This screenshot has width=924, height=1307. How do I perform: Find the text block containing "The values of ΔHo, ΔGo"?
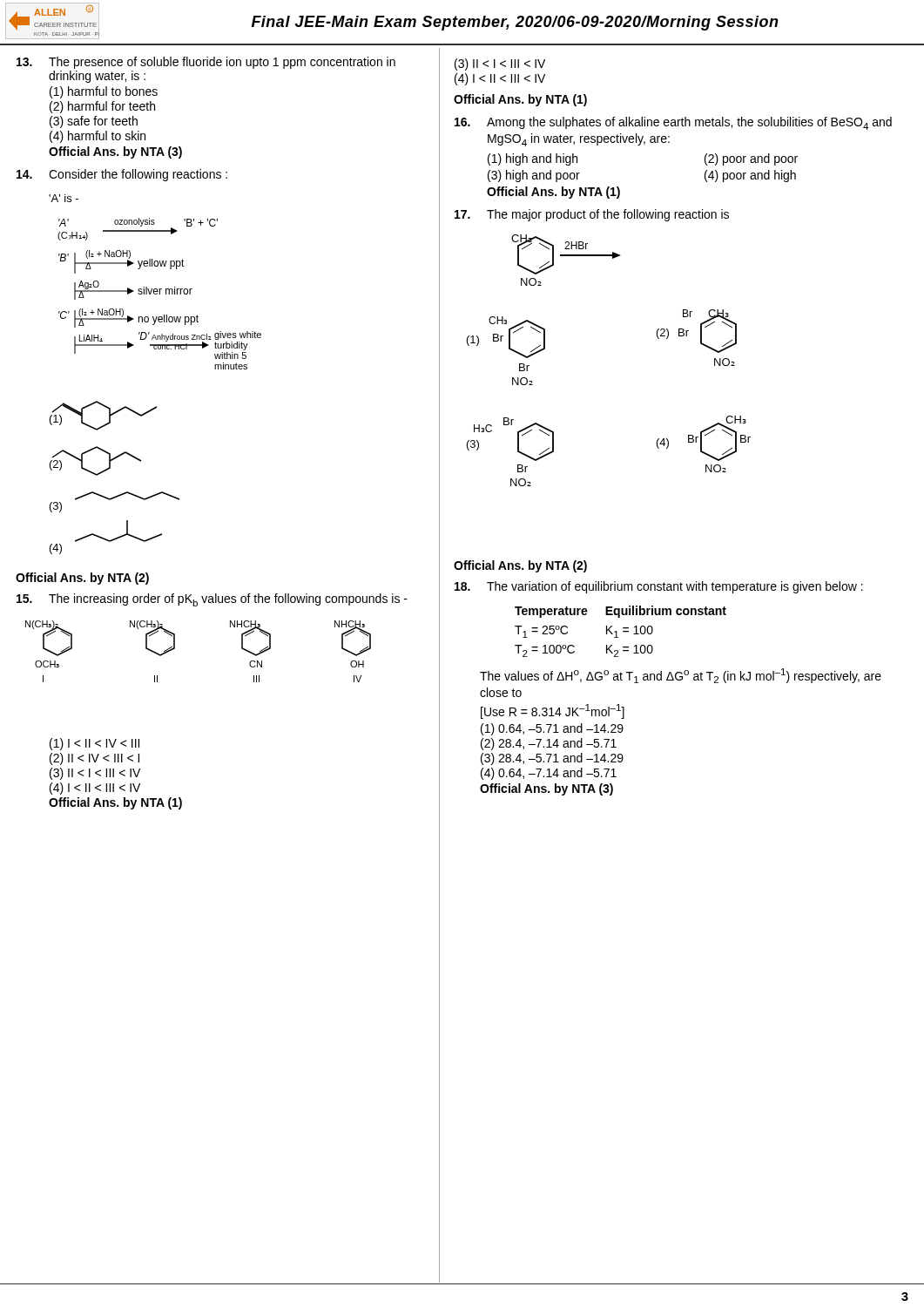tap(681, 683)
